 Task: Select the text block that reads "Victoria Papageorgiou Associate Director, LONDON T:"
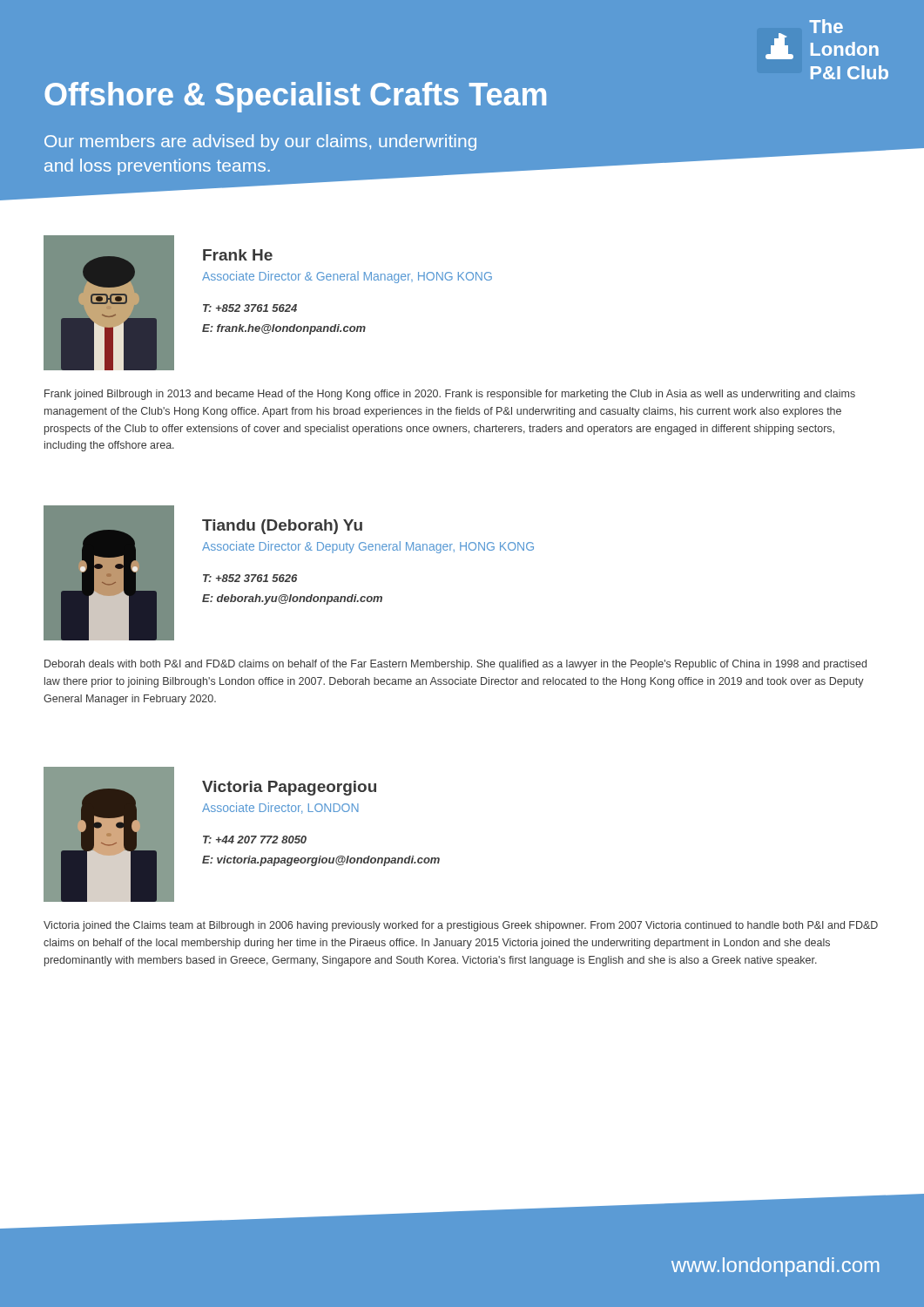pyautogui.click(x=289, y=788)
